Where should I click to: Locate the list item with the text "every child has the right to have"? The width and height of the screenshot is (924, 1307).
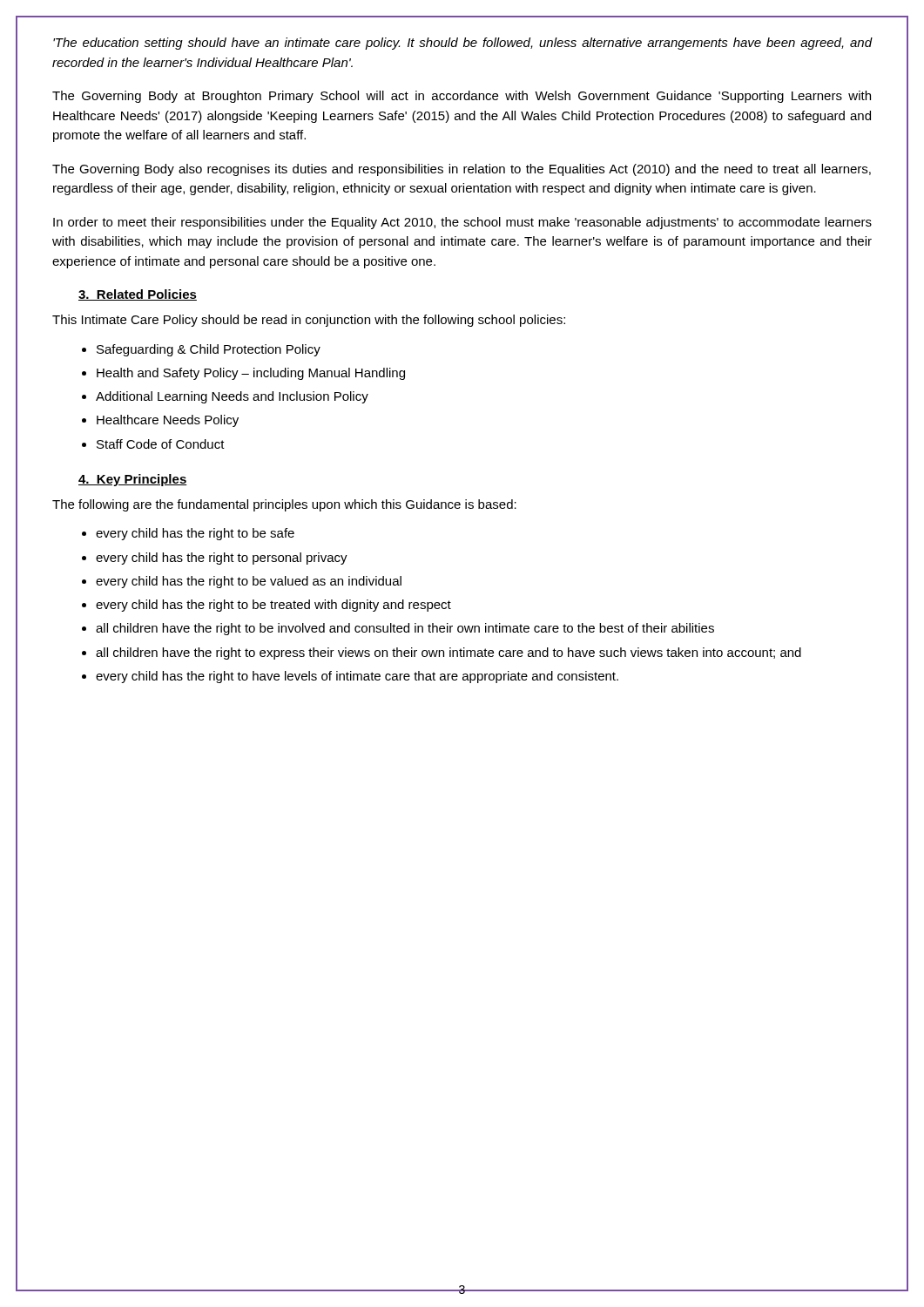pos(462,676)
